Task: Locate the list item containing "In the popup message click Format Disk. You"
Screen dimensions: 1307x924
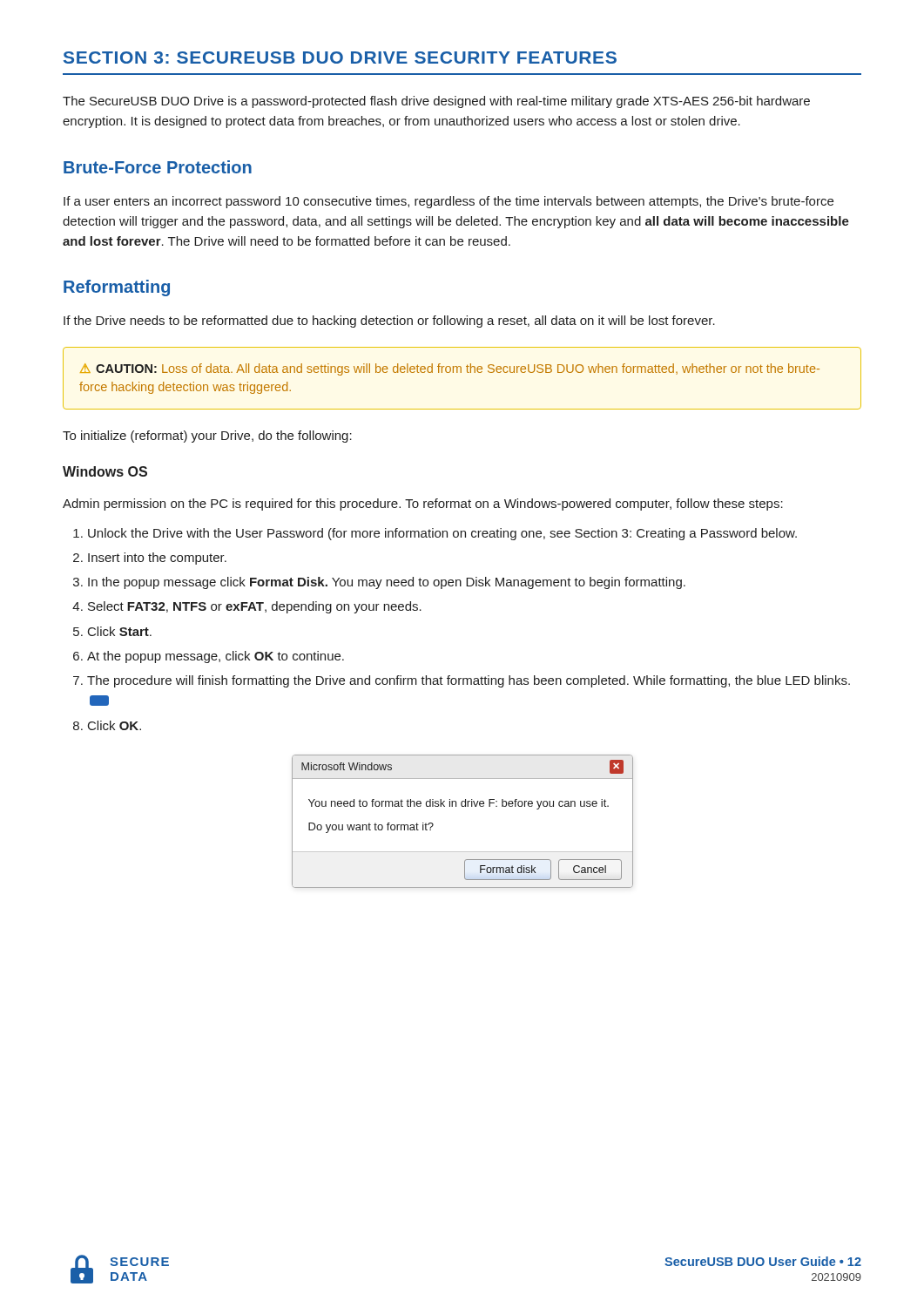Action: point(387,582)
